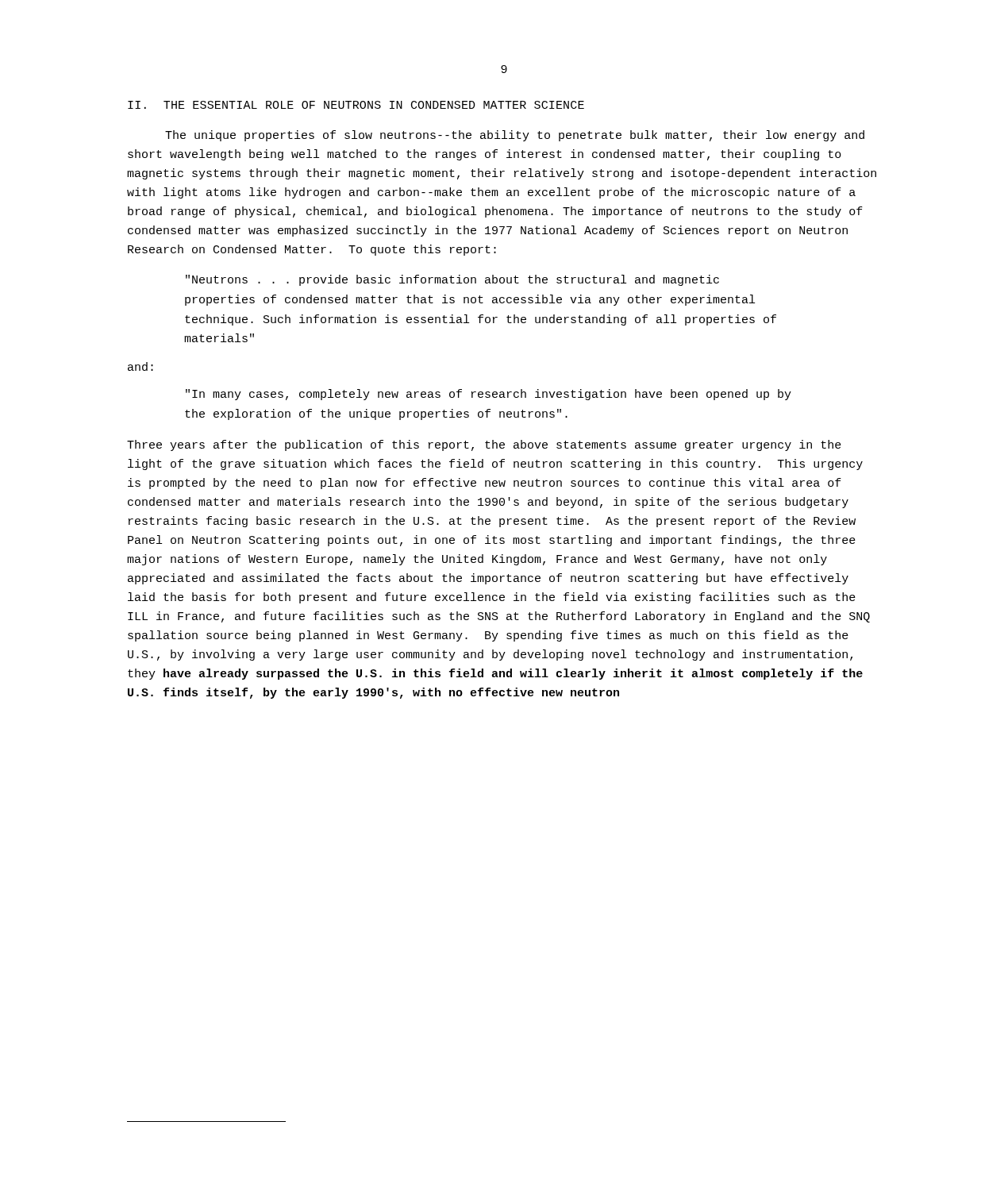Locate the text block containing "The unique properties of slow neutrons--the ability"

(502, 193)
